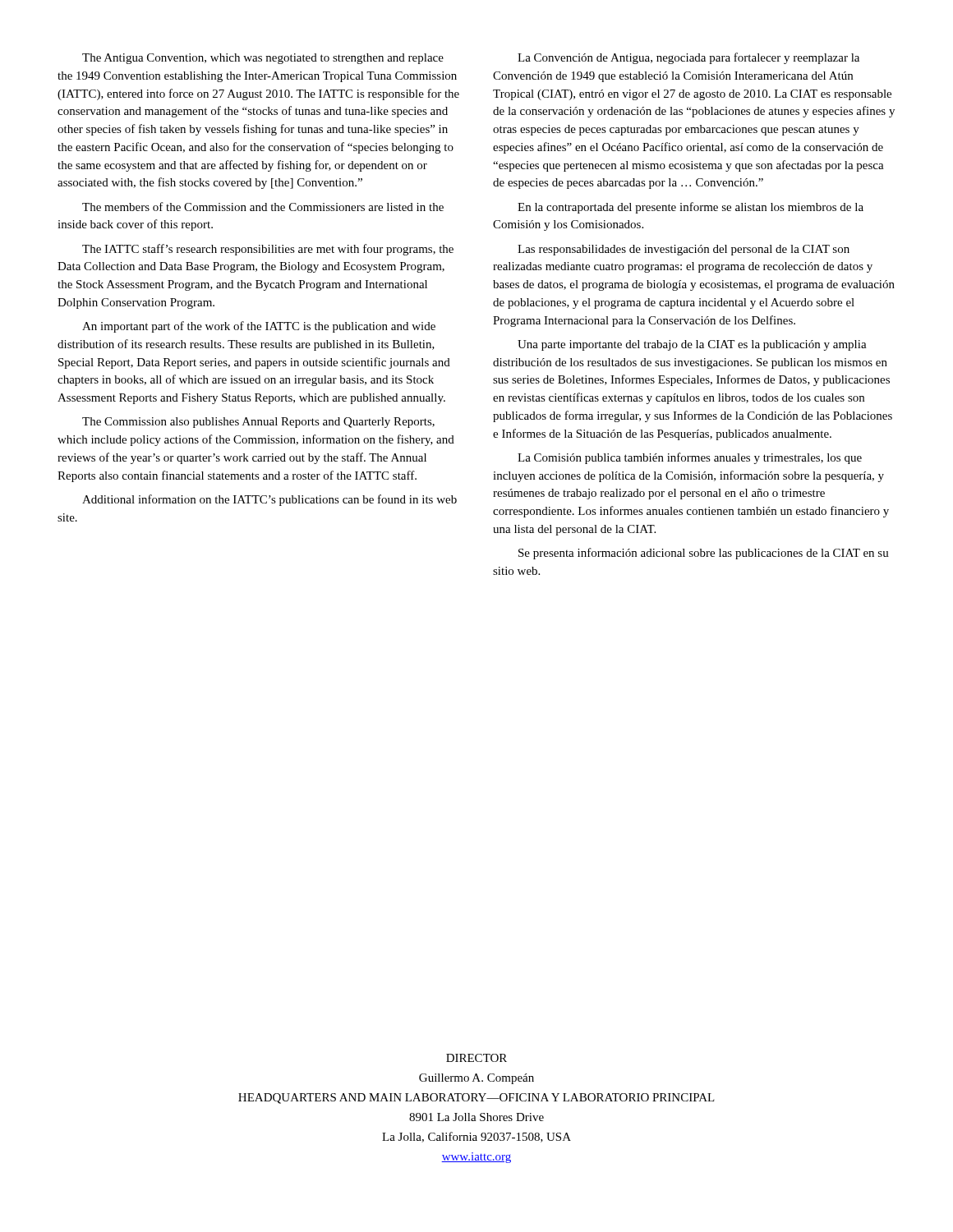Viewport: 953px width, 1232px height.
Task: Select the text starting "The Antigua Convention, which was negotiated to"
Action: point(259,288)
